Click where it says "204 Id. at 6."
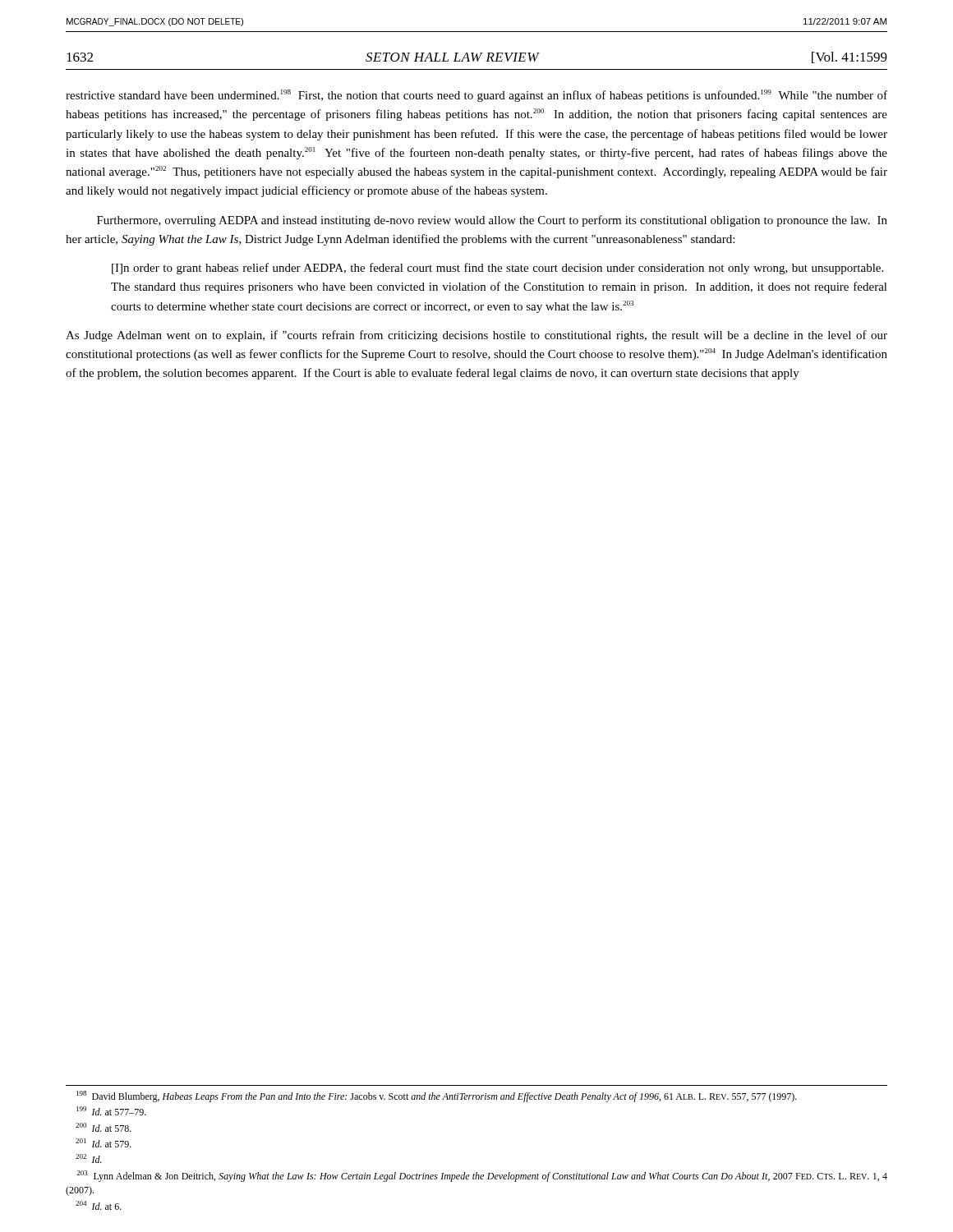 [x=94, y=1206]
